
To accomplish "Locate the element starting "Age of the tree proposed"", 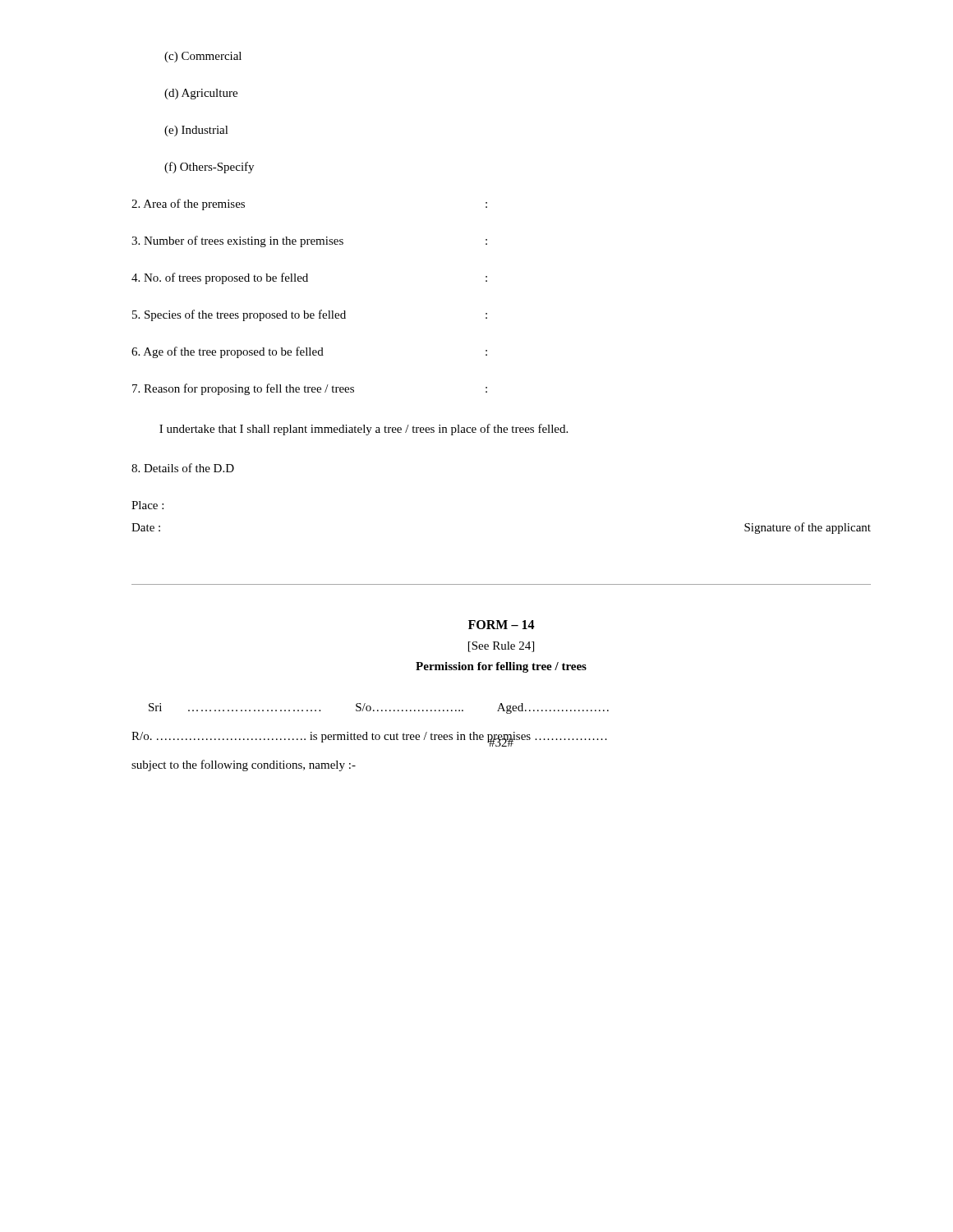I will [x=310, y=352].
